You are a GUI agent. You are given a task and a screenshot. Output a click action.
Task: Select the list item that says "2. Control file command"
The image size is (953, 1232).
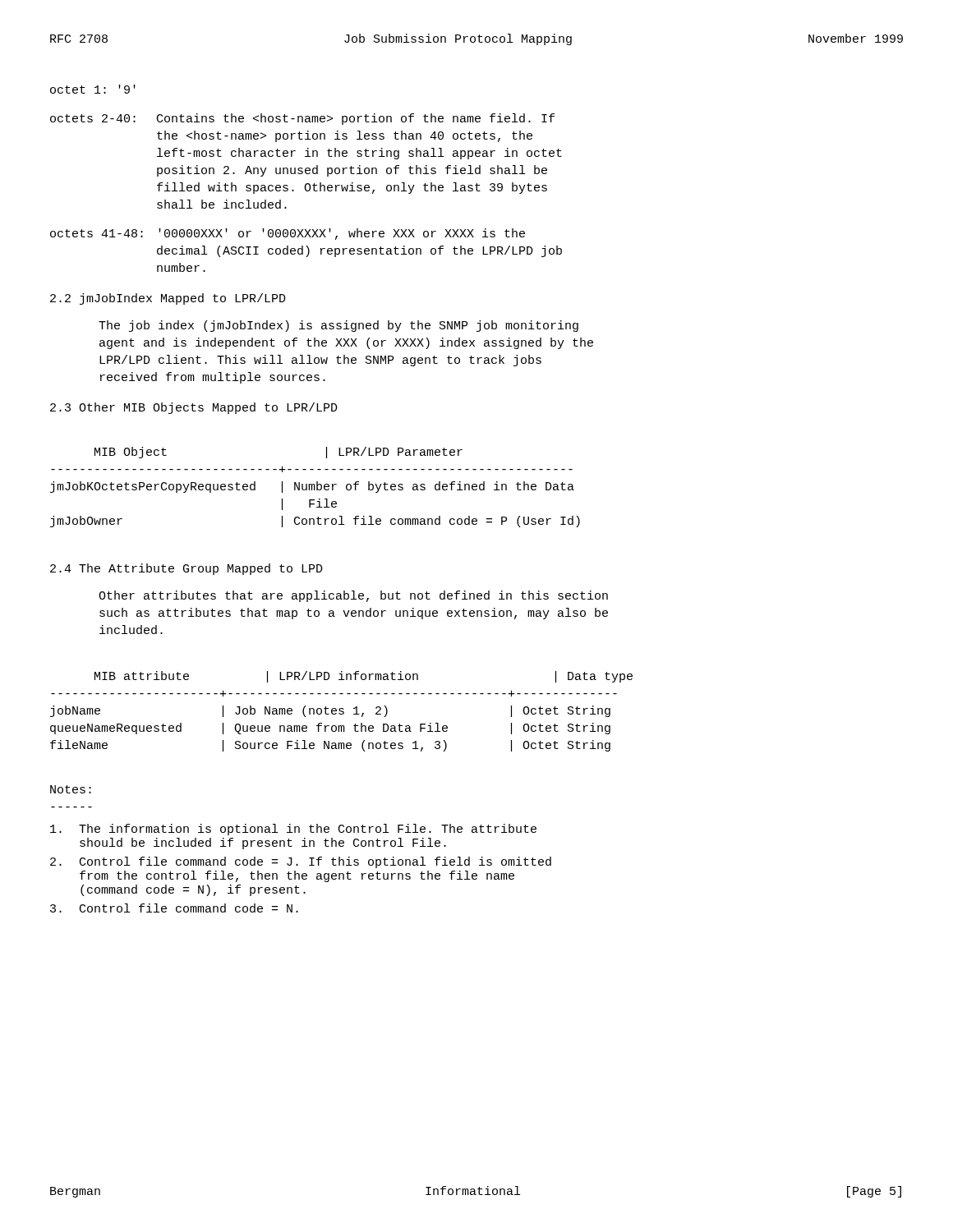(476, 877)
